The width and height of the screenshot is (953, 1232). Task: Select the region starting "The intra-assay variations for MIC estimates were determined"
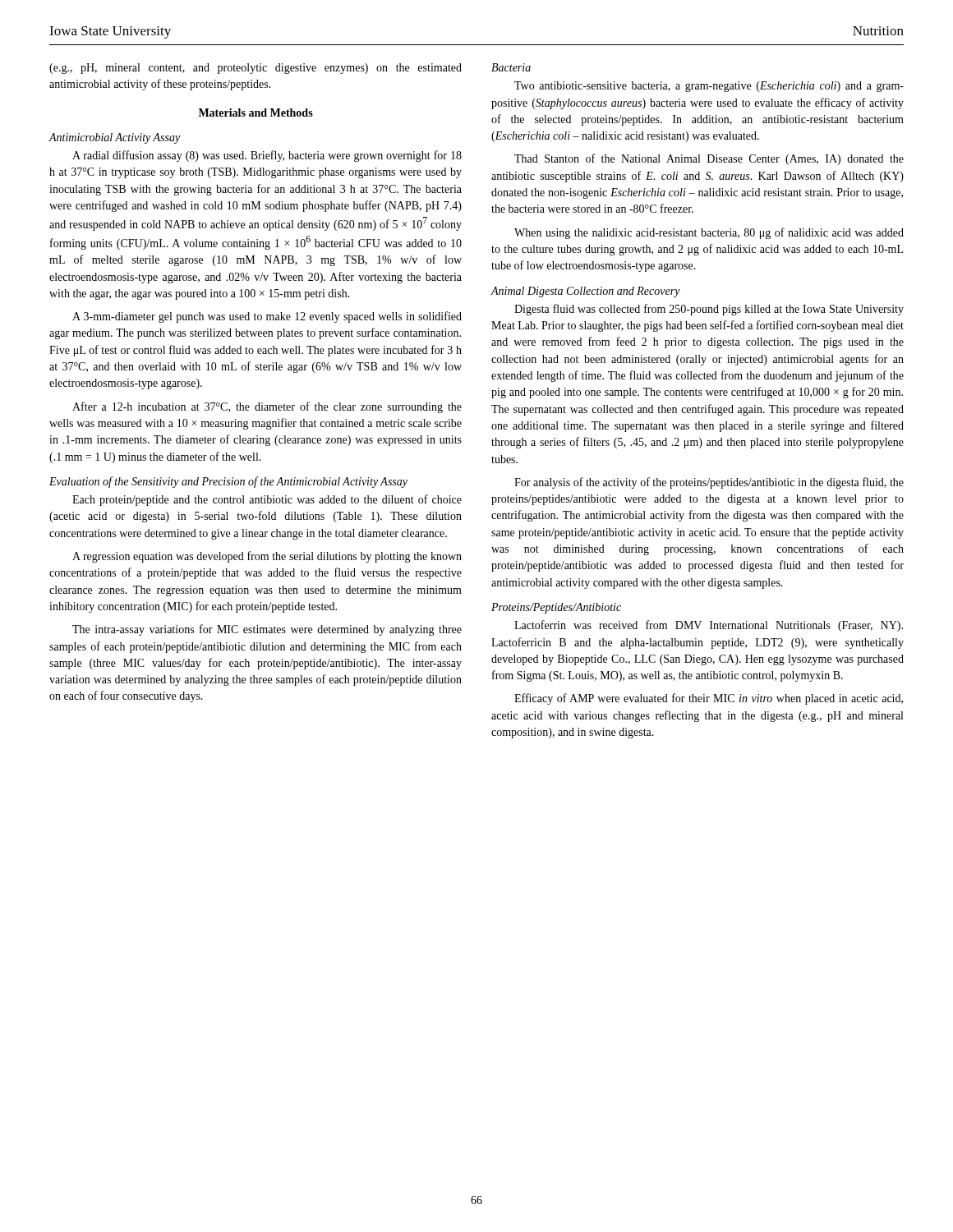click(255, 664)
